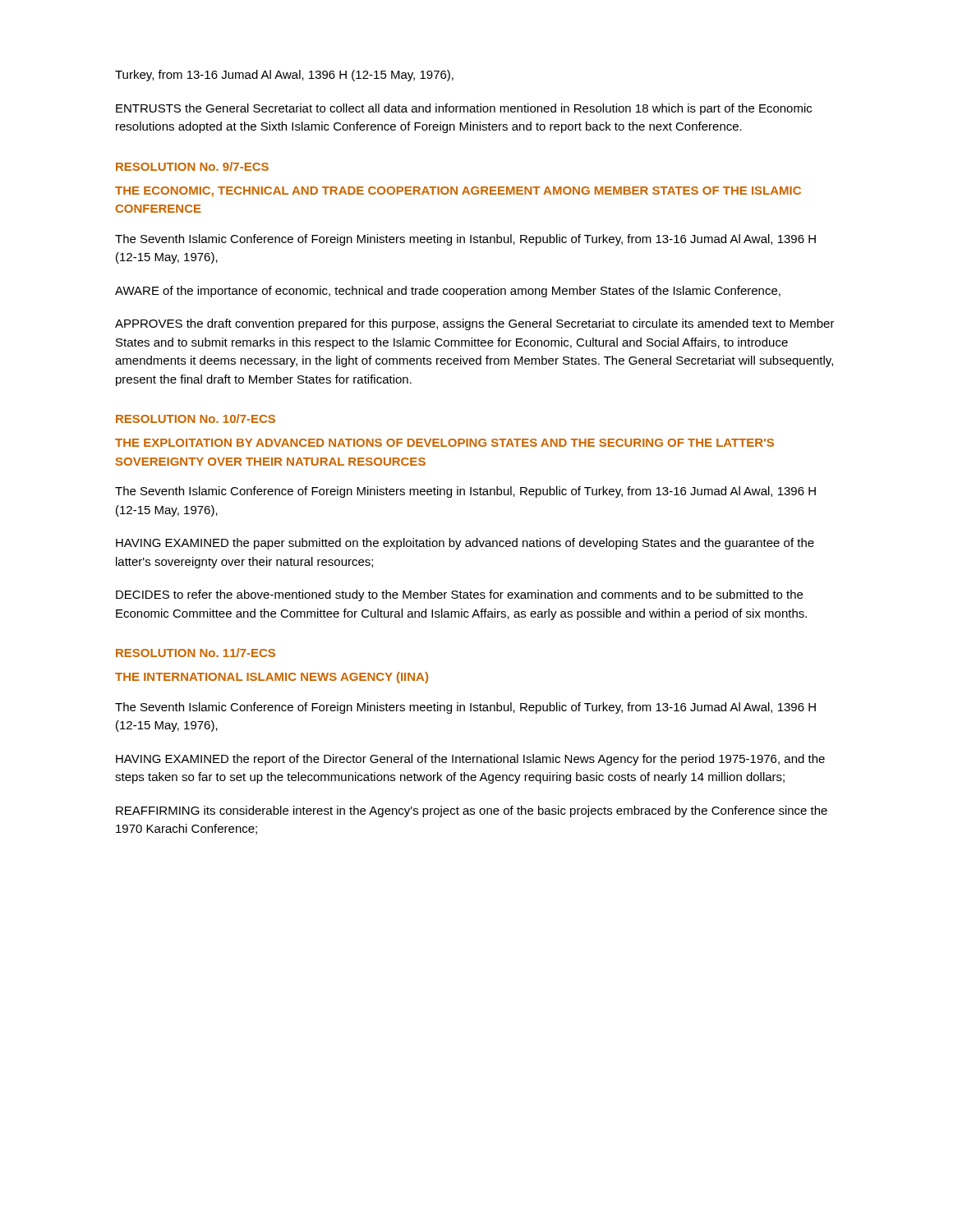Locate the block starting "DECIDES to refer"
The image size is (953, 1232).
coord(461,603)
